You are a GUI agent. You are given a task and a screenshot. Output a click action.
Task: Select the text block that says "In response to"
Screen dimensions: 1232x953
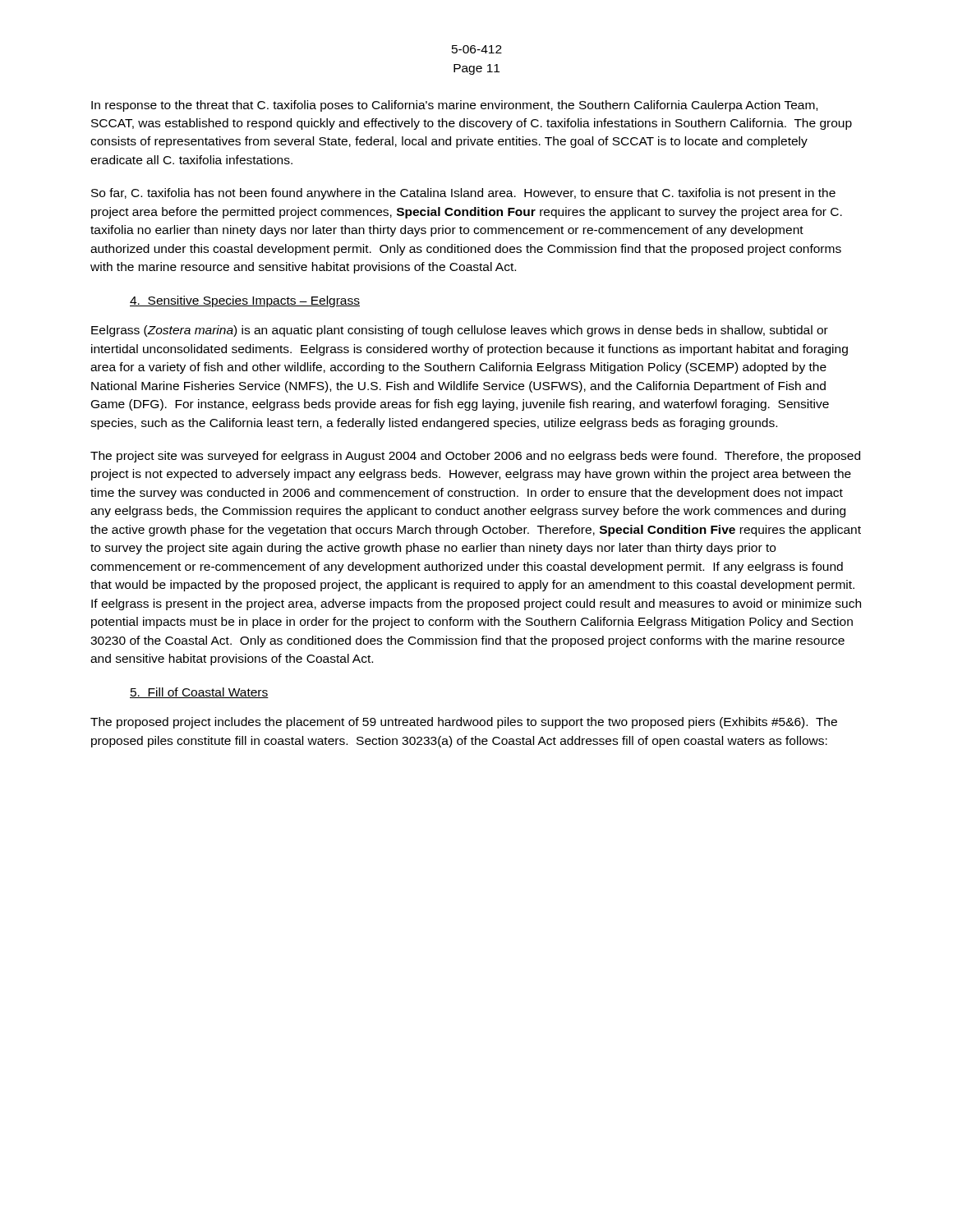coord(471,132)
